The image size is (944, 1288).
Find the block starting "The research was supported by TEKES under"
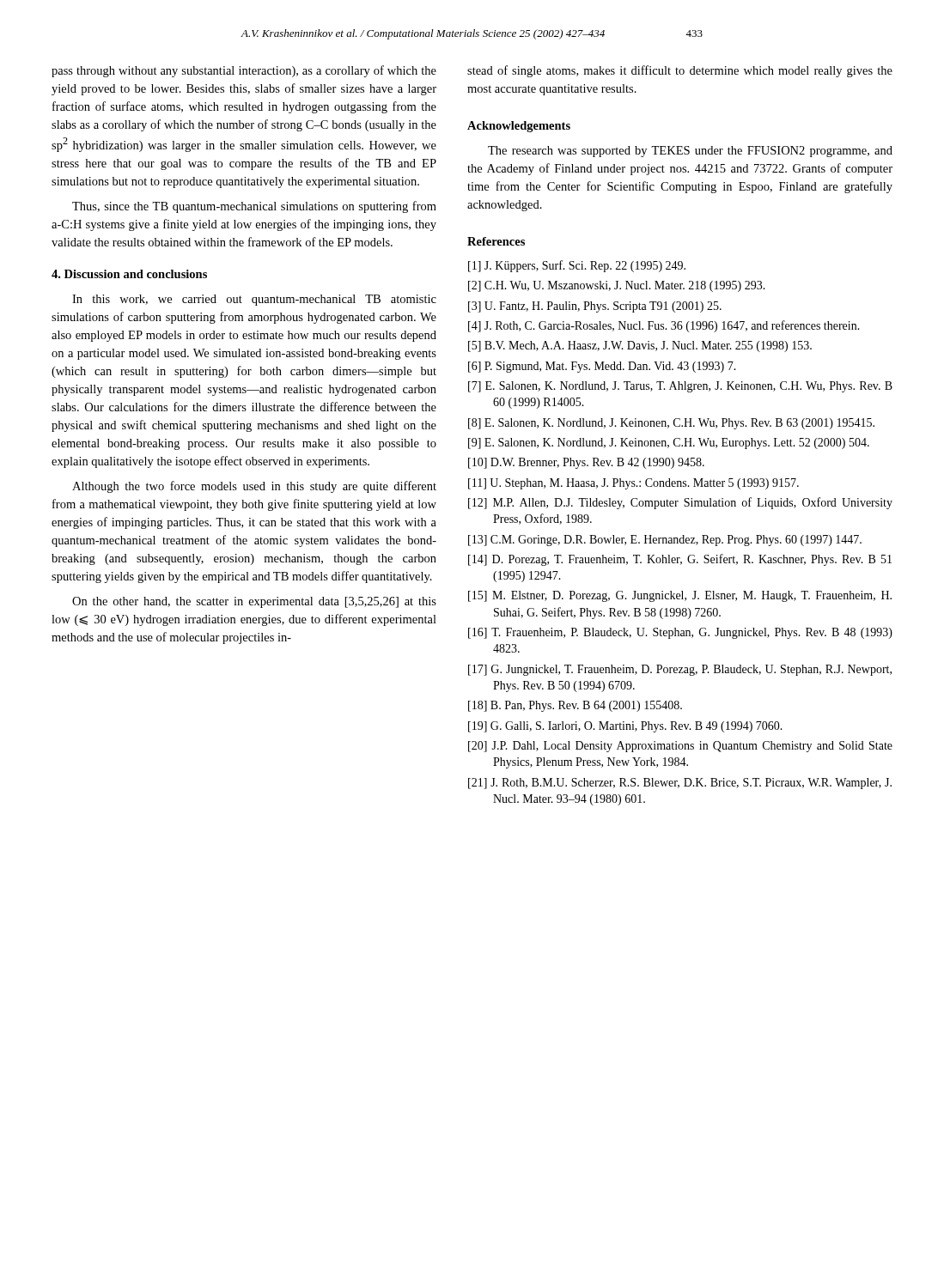coord(680,178)
